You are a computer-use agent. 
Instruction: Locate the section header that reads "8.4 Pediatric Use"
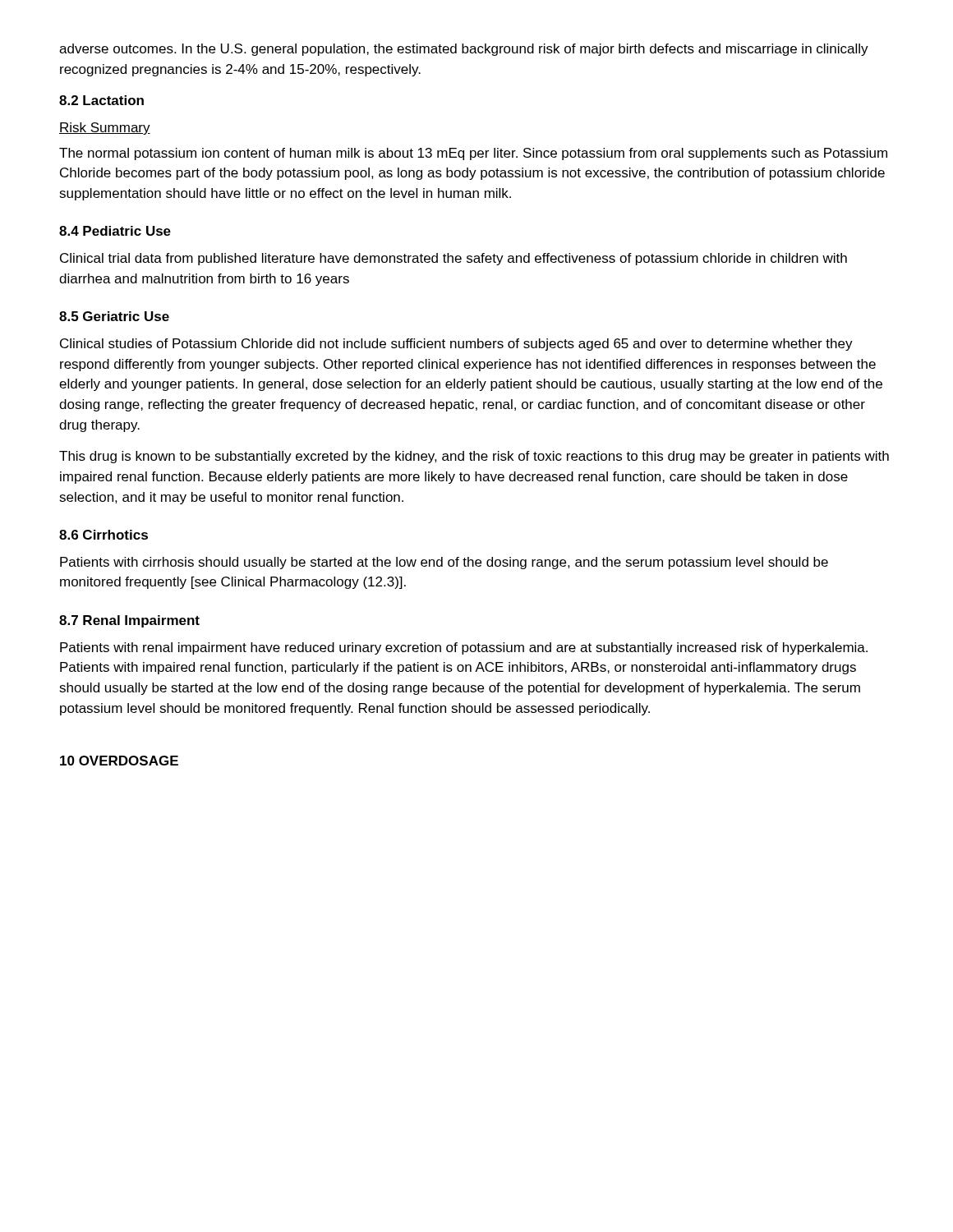click(115, 232)
